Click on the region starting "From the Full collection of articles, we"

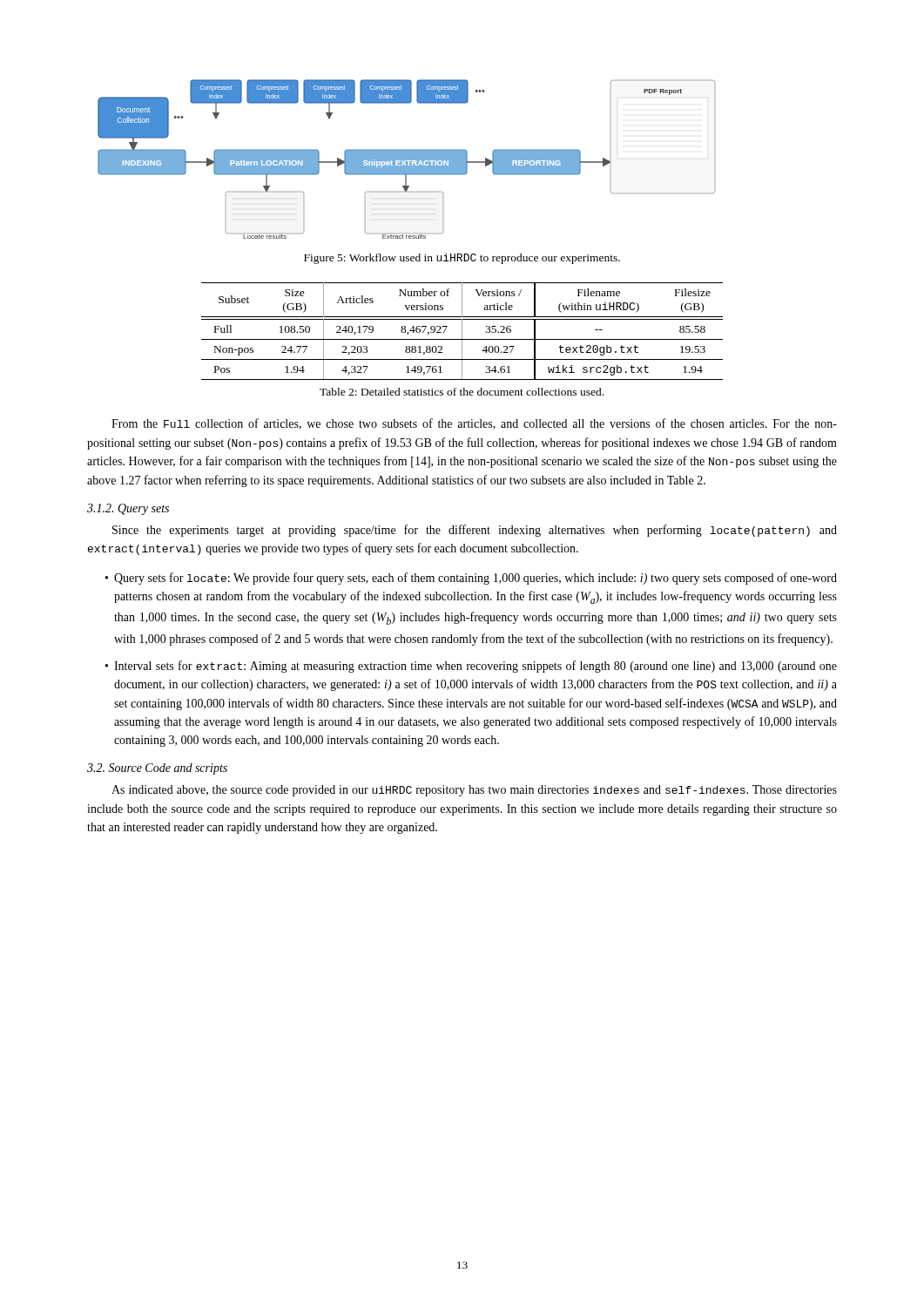tap(462, 452)
